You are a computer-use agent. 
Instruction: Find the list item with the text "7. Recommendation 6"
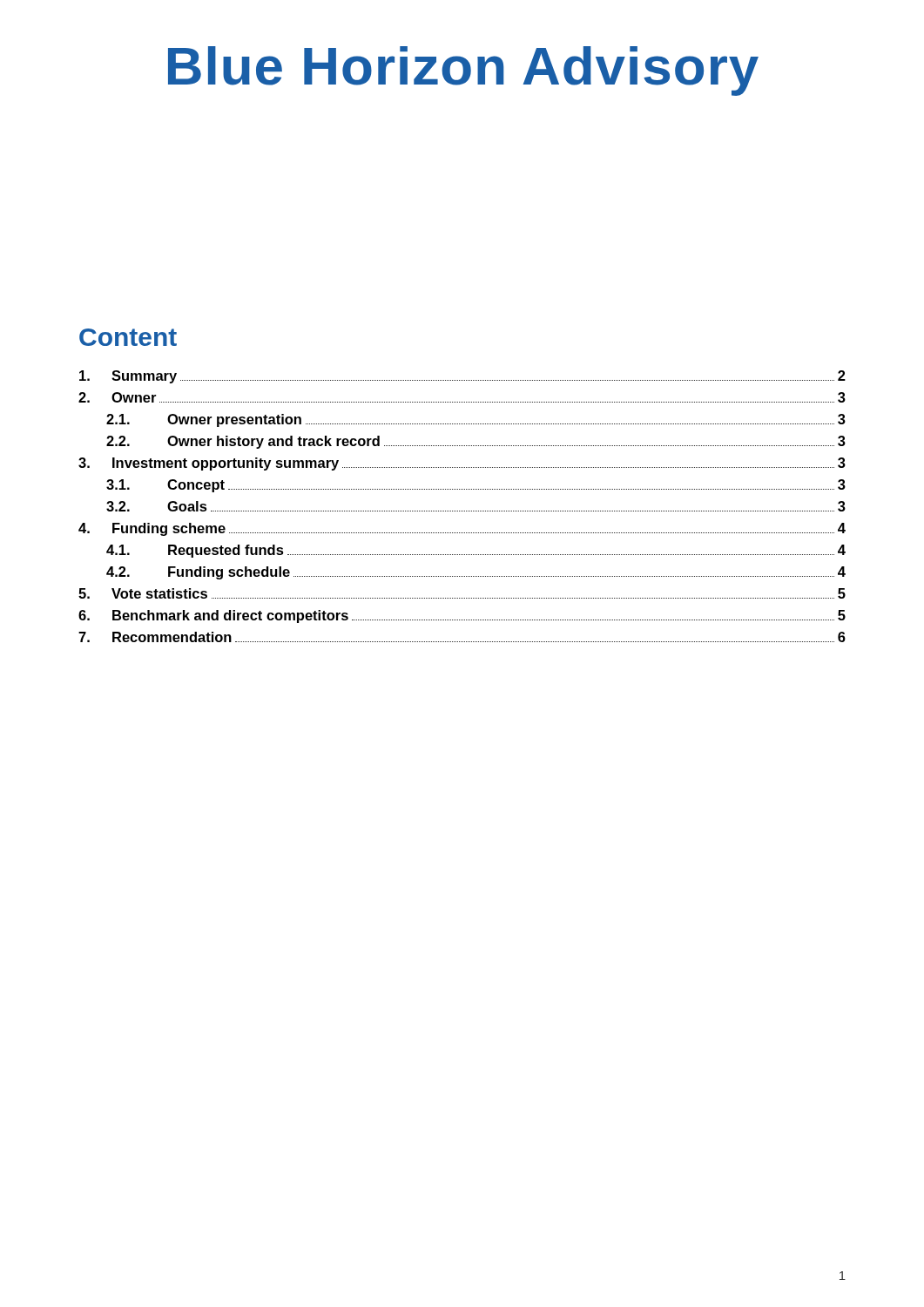click(x=462, y=637)
